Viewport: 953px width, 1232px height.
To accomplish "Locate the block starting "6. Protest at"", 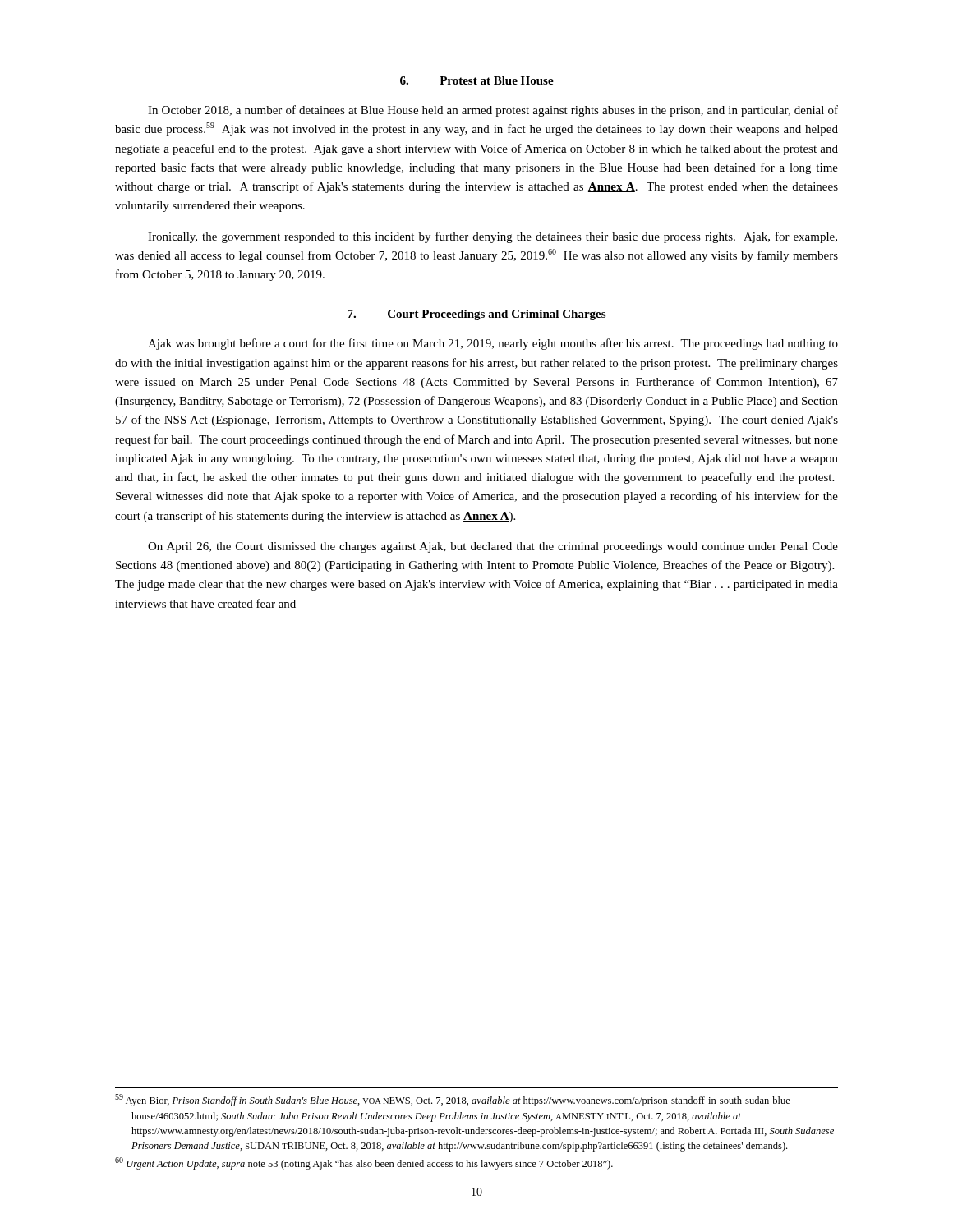I will click(476, 81).
